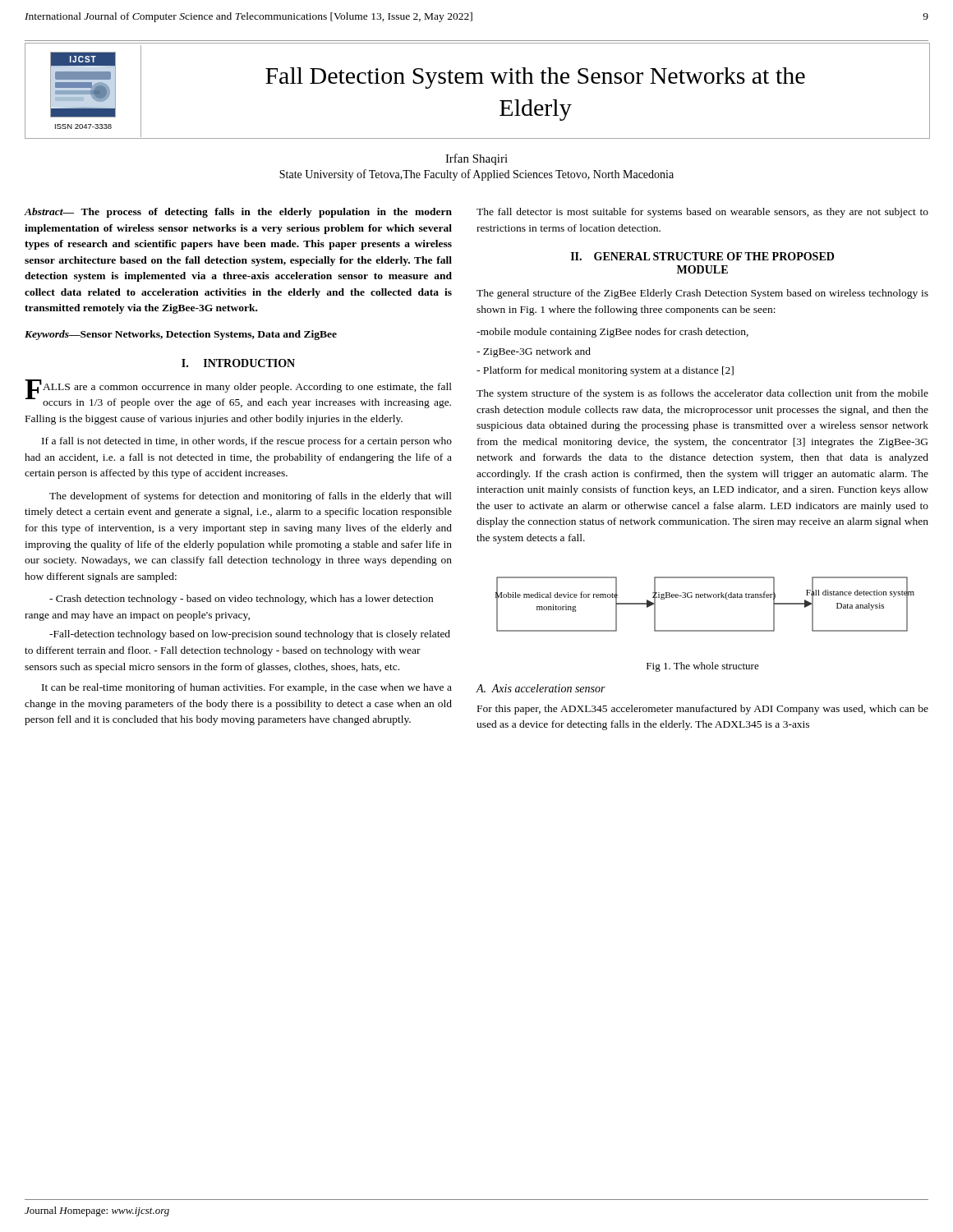The height and width of the screenshot is (1232, 953).
Task: Click the passage that begins "Platform for medical"
Action: tap(605, 370)
